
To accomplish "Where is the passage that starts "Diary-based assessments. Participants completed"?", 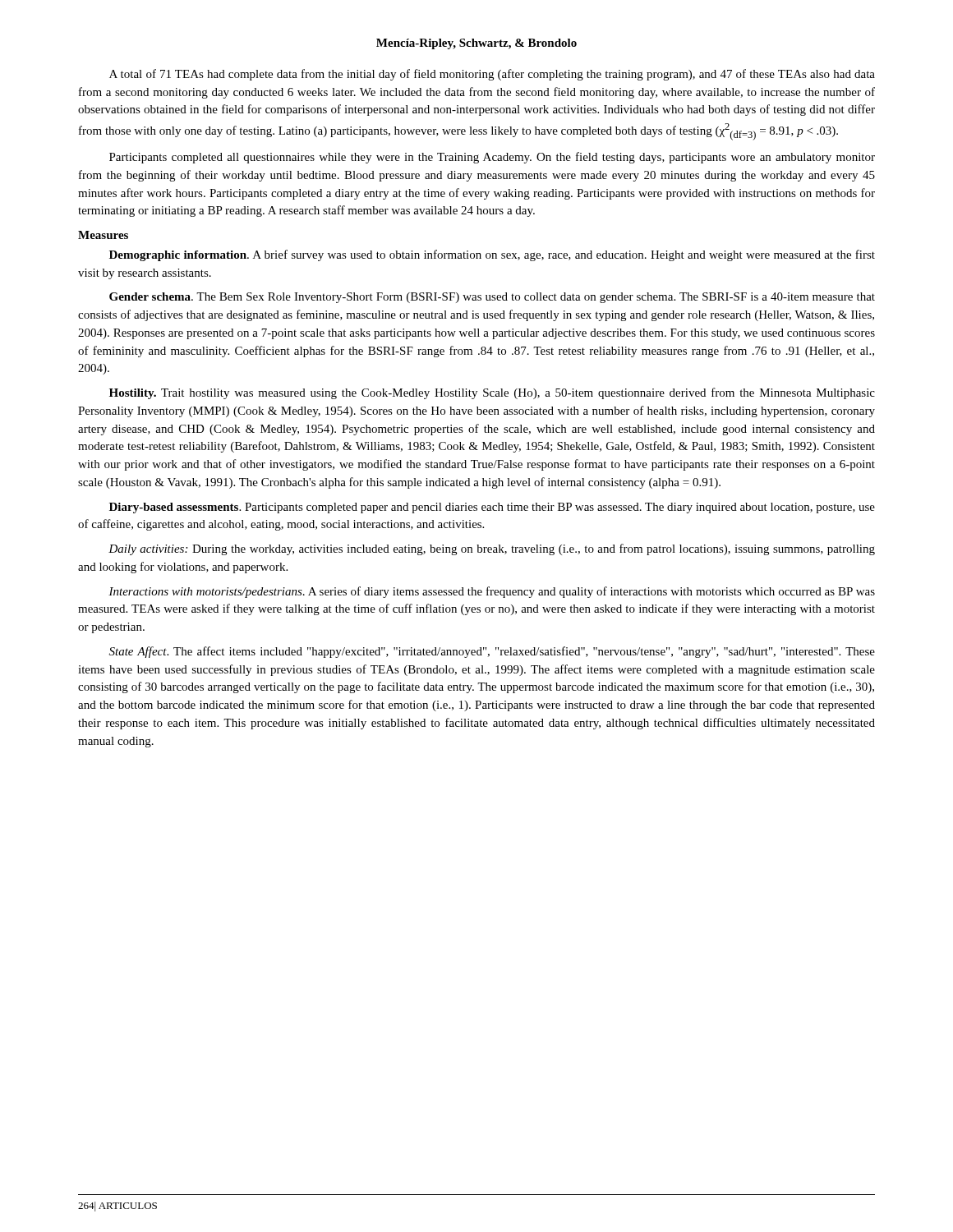I will pos(476,515).
